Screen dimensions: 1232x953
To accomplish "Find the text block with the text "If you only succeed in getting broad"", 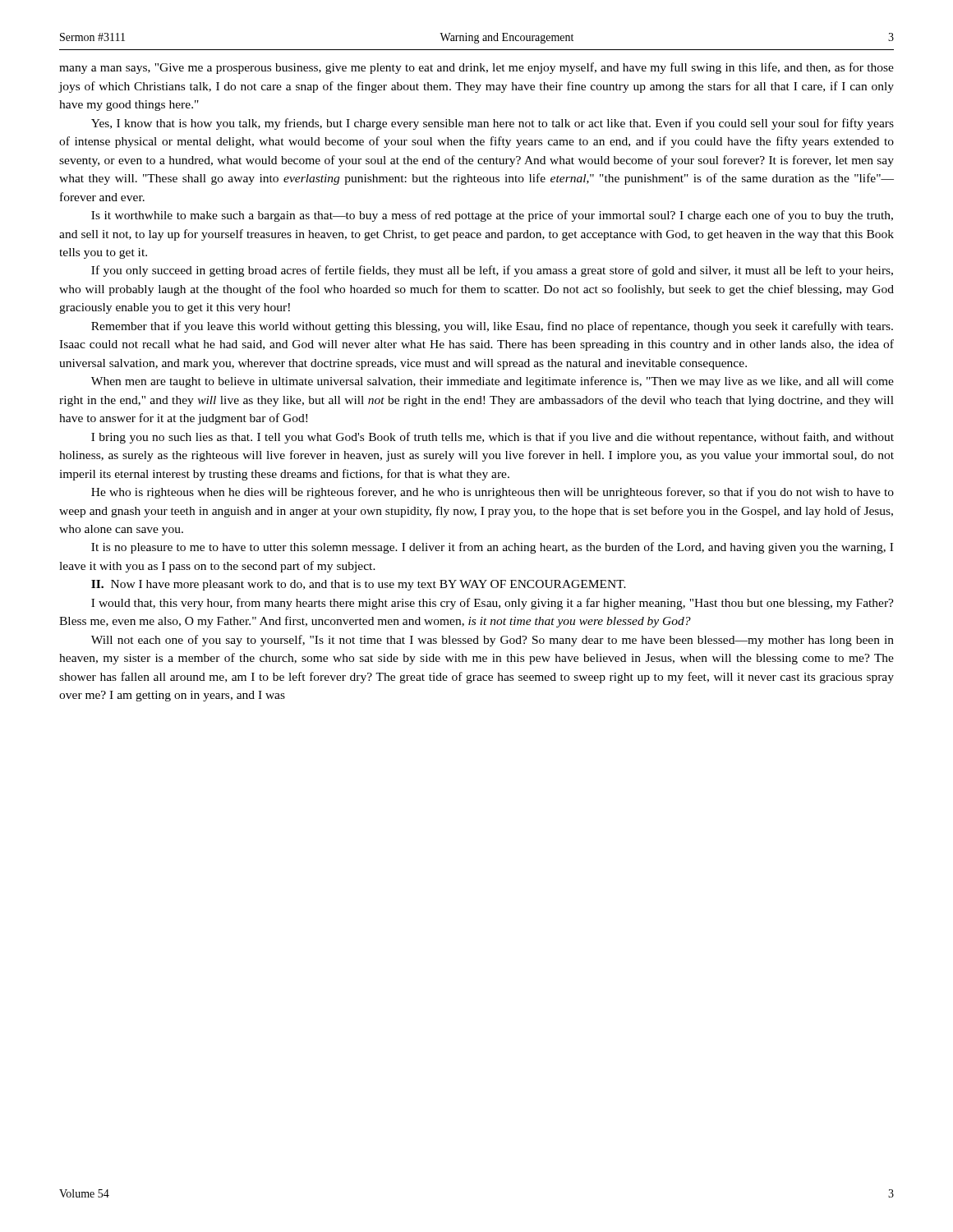I will click(476, 289).
